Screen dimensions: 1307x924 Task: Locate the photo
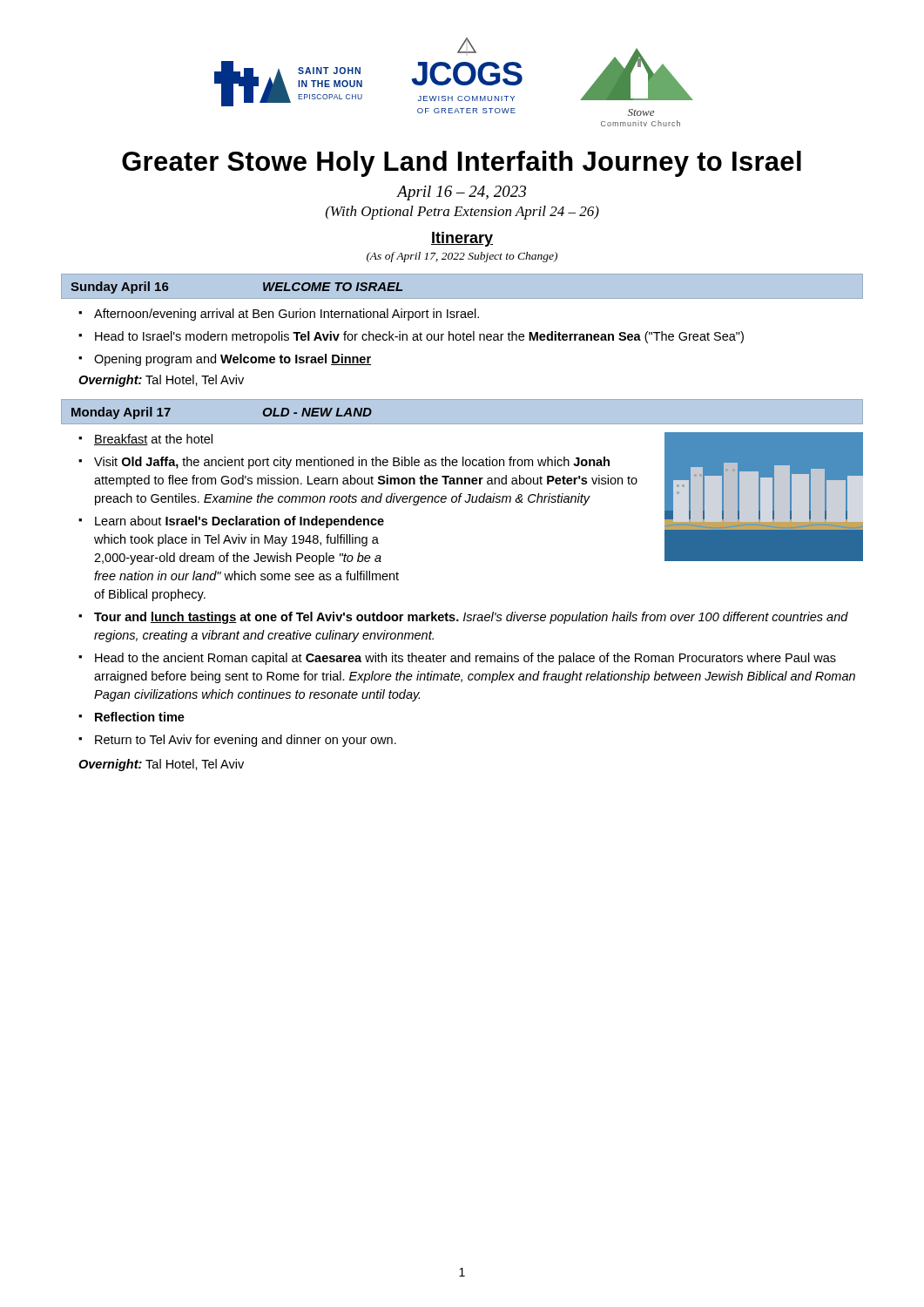pos(764,498)
